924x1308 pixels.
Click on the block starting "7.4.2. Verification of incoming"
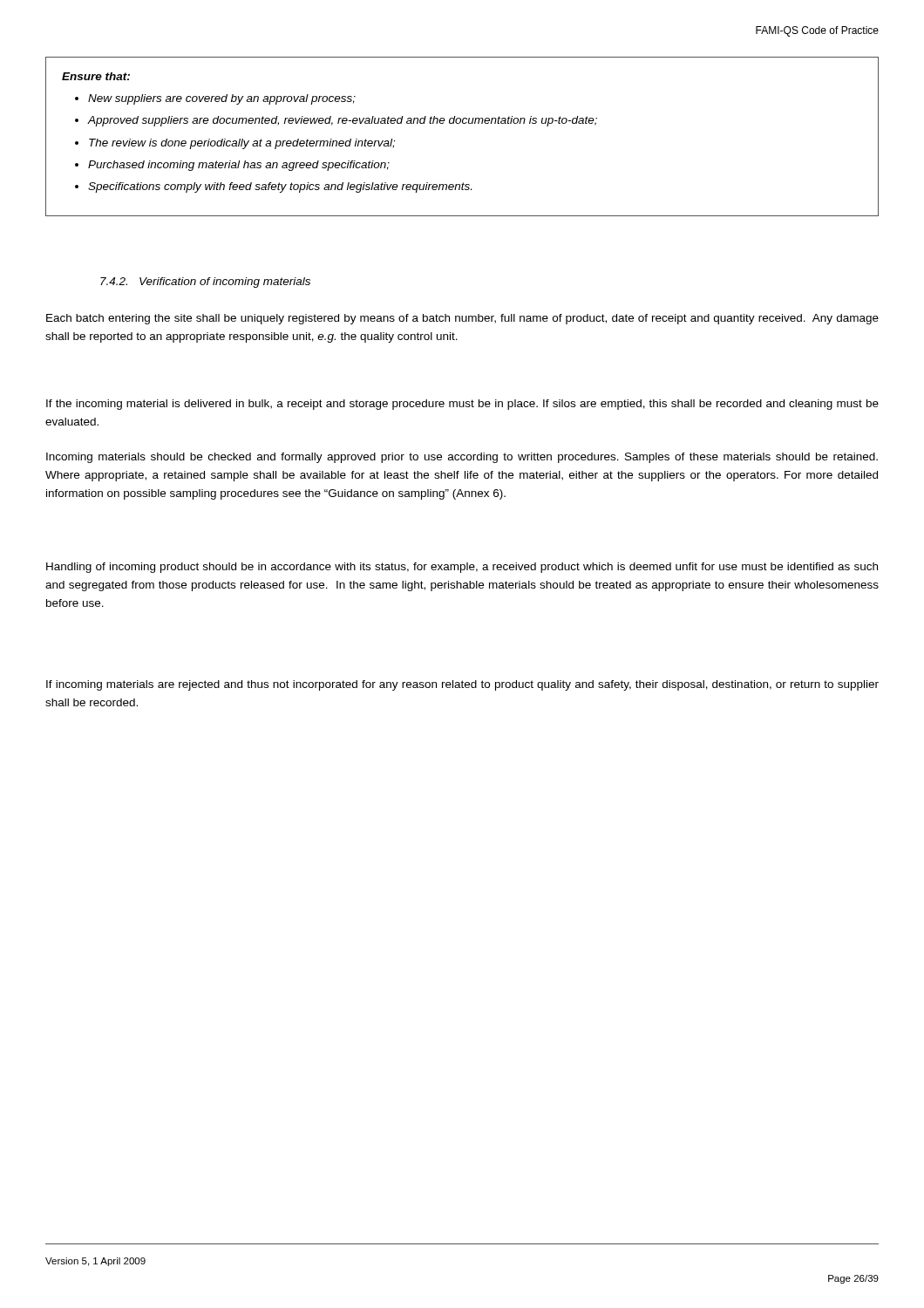coord(205,281)
